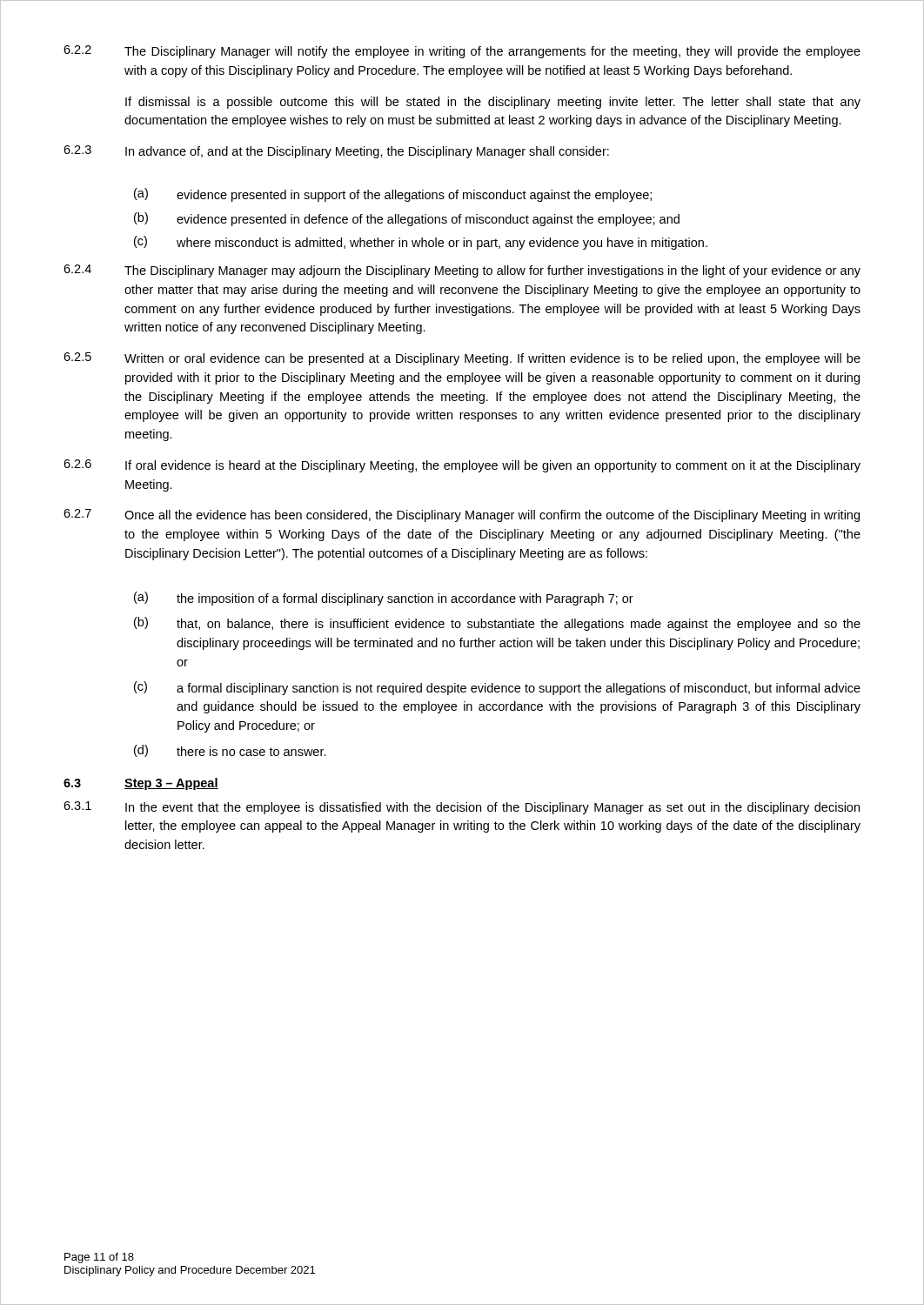Click on the block starting "(a) the imposition of"
The height and width of the screenshot is (1305, 924).
tap(497, 599)
